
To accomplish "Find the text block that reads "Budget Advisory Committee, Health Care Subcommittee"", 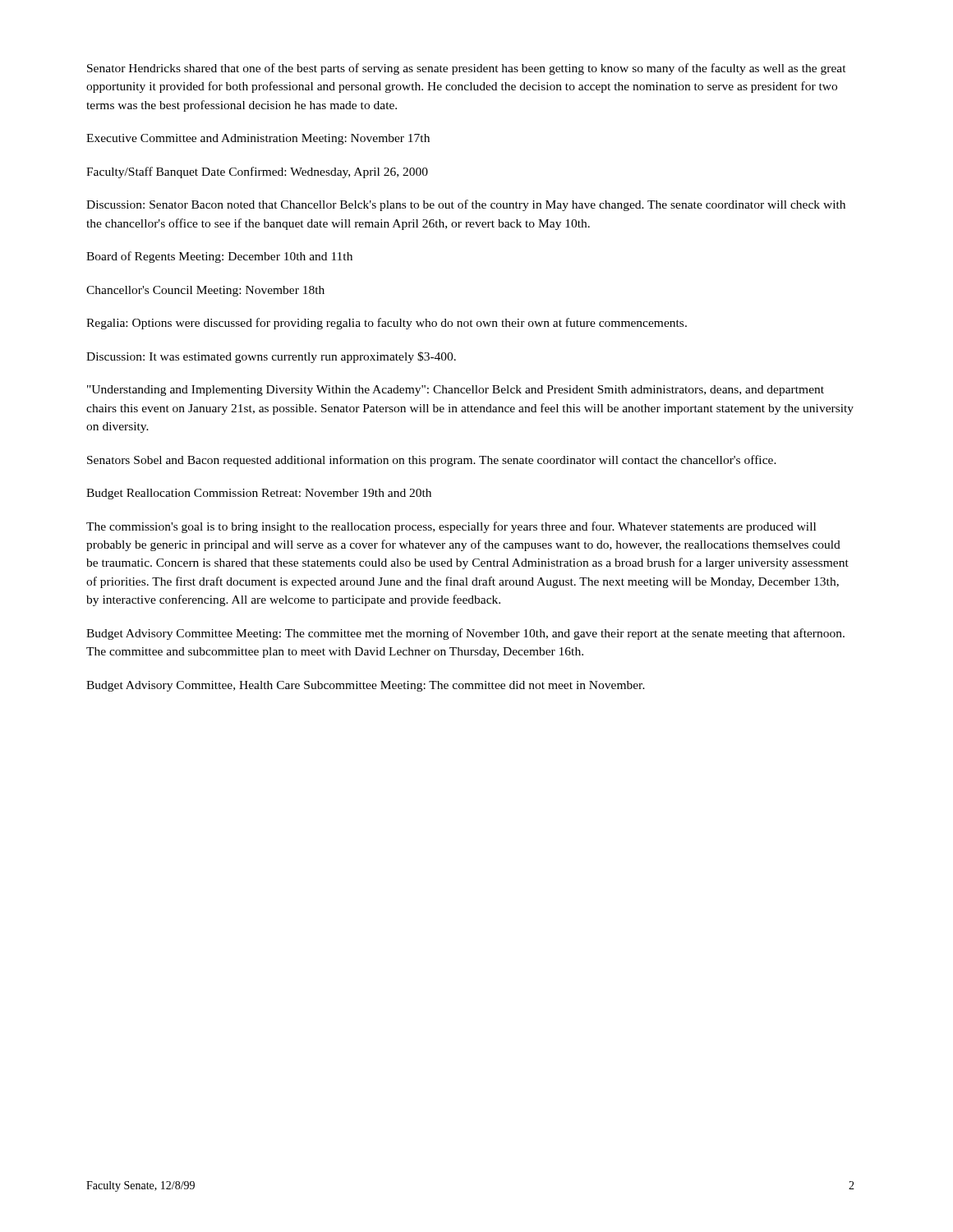I will [366, 684].
